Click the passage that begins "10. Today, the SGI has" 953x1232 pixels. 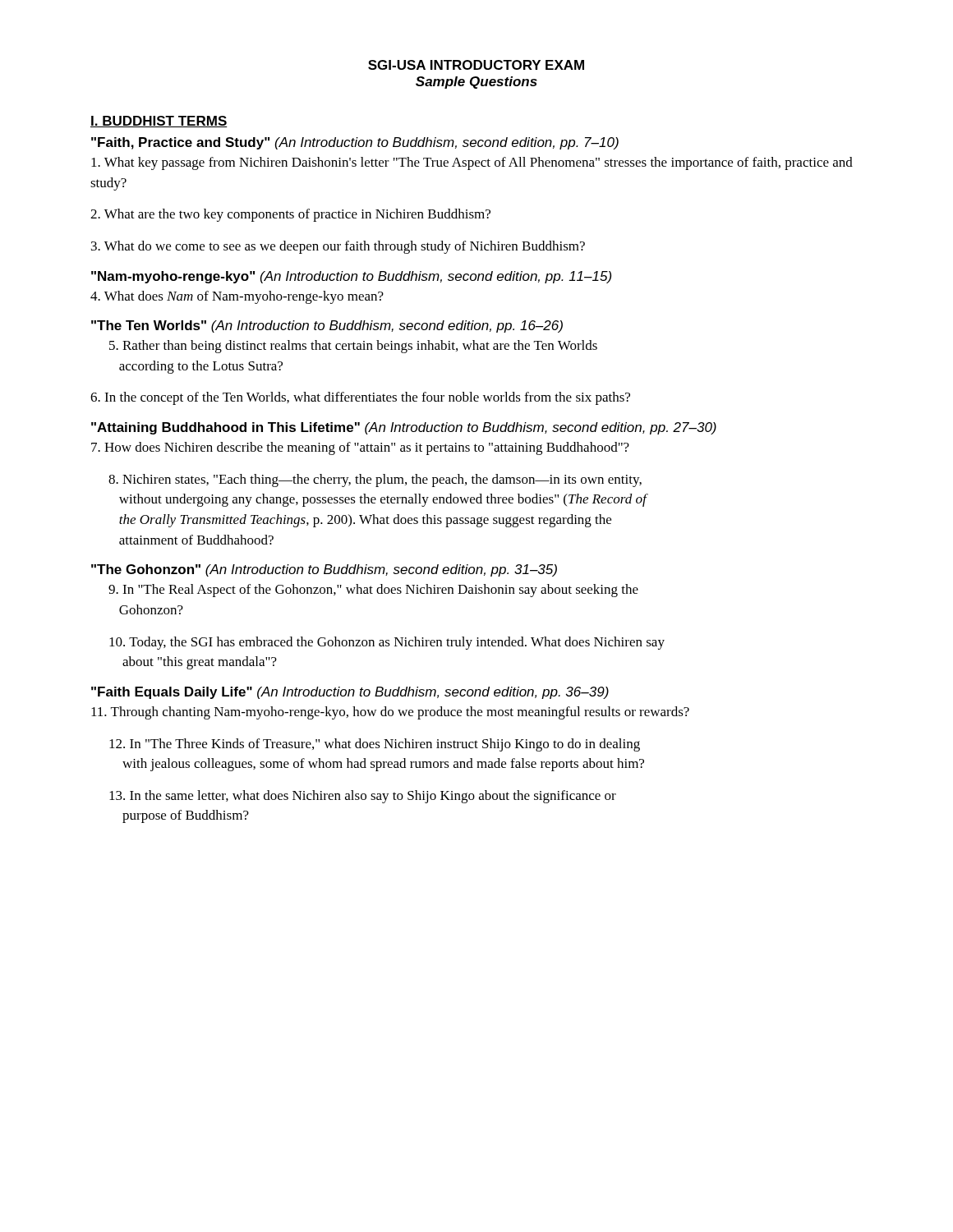coord(386,652)
